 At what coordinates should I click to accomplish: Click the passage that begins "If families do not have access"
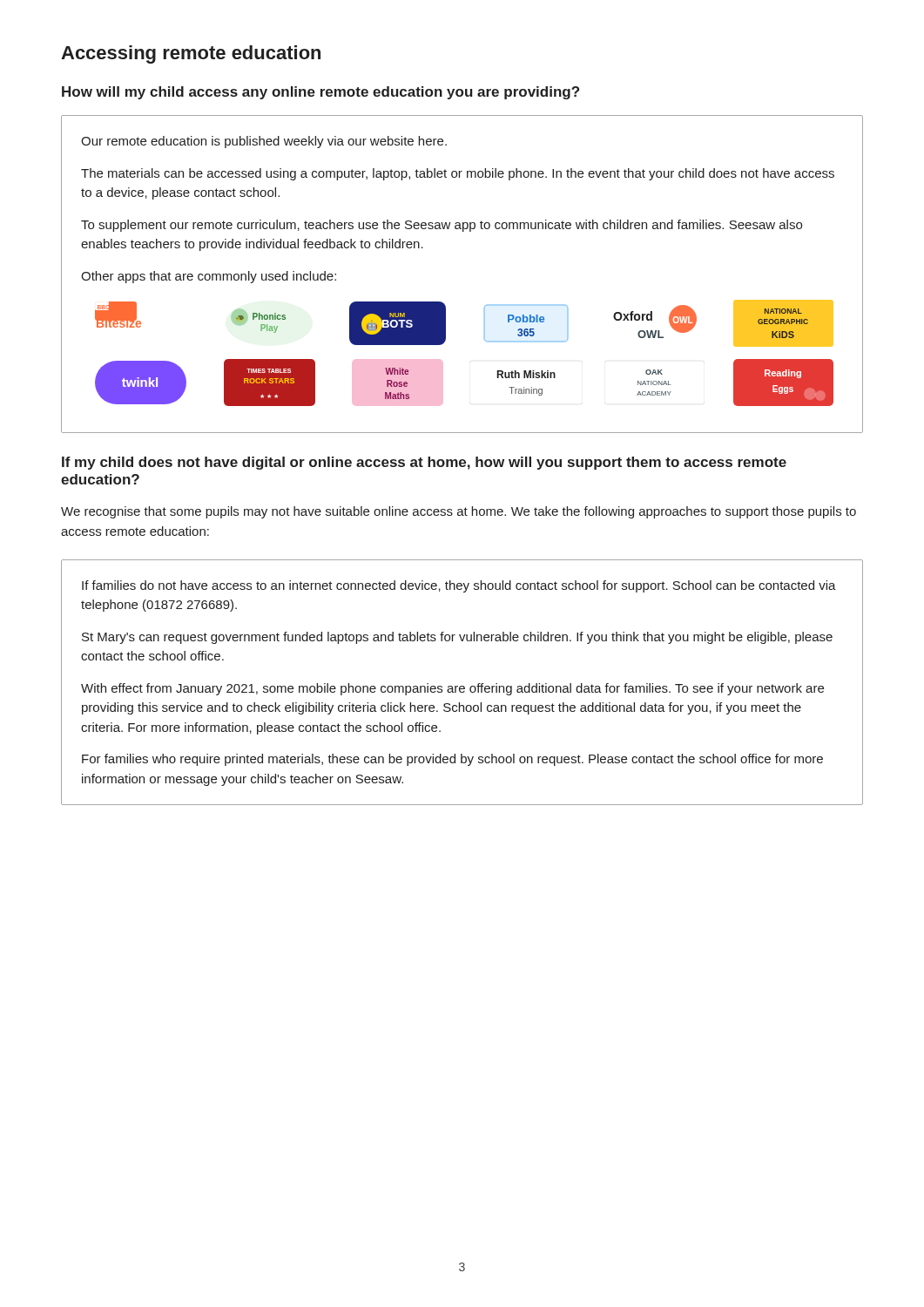coord(462,682)
